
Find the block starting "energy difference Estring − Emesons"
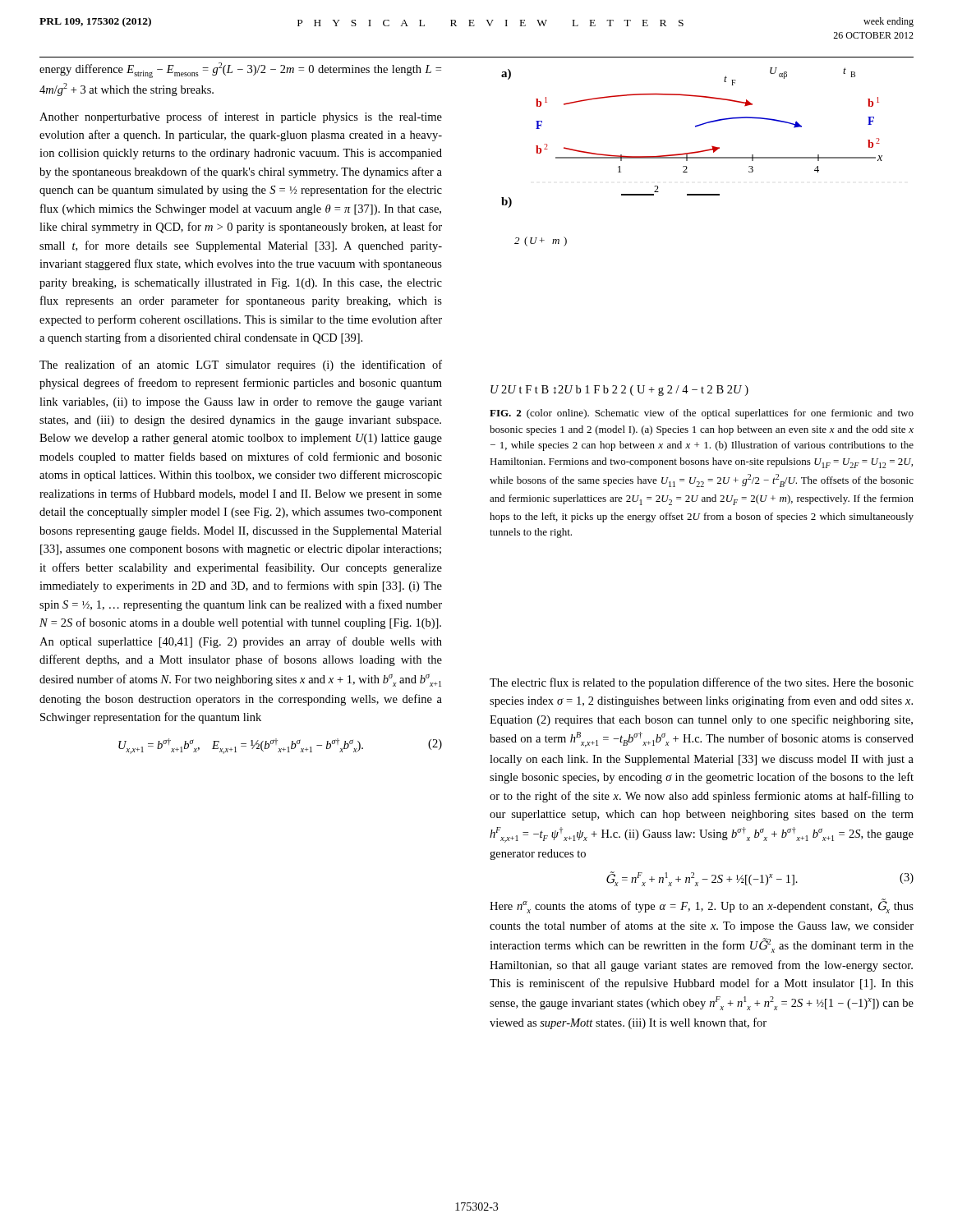(x=241, y=79)
